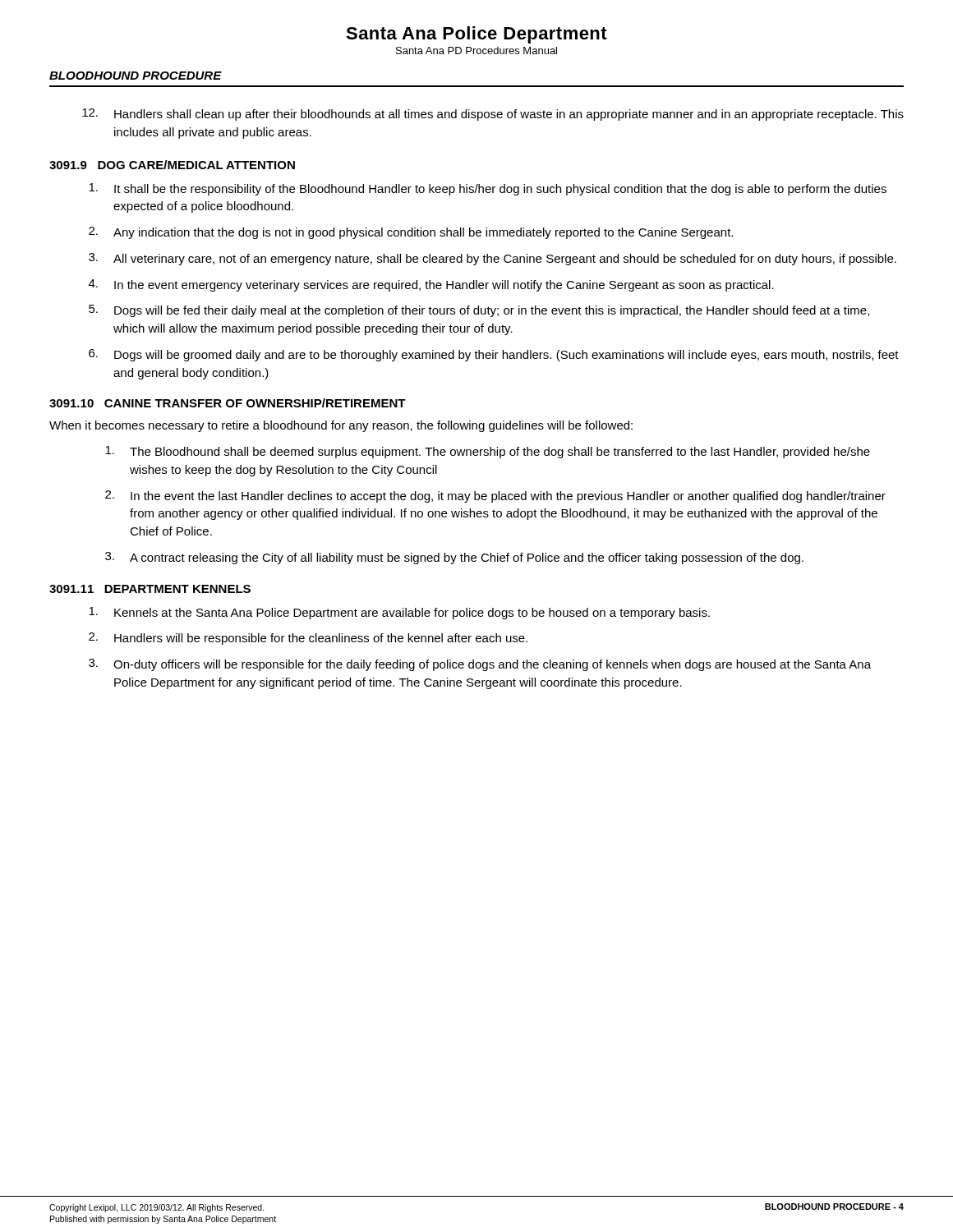
Task: Where does it say "3091.11 DEPARTMENT KENNELS"?
Action: pos(150,588)
